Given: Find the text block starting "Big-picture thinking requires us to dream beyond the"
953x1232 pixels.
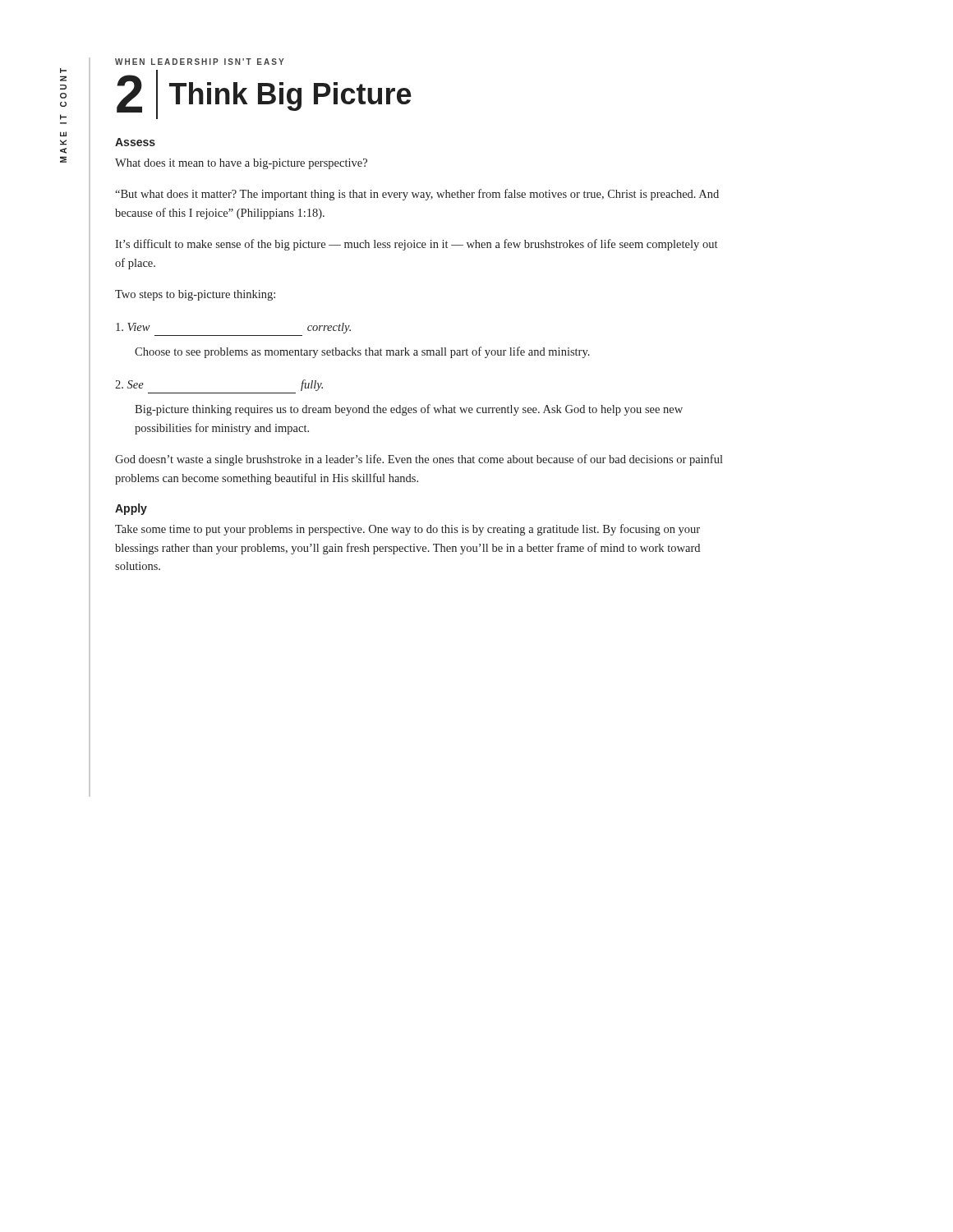Looking at the screenshot, I should pos(409,418).
